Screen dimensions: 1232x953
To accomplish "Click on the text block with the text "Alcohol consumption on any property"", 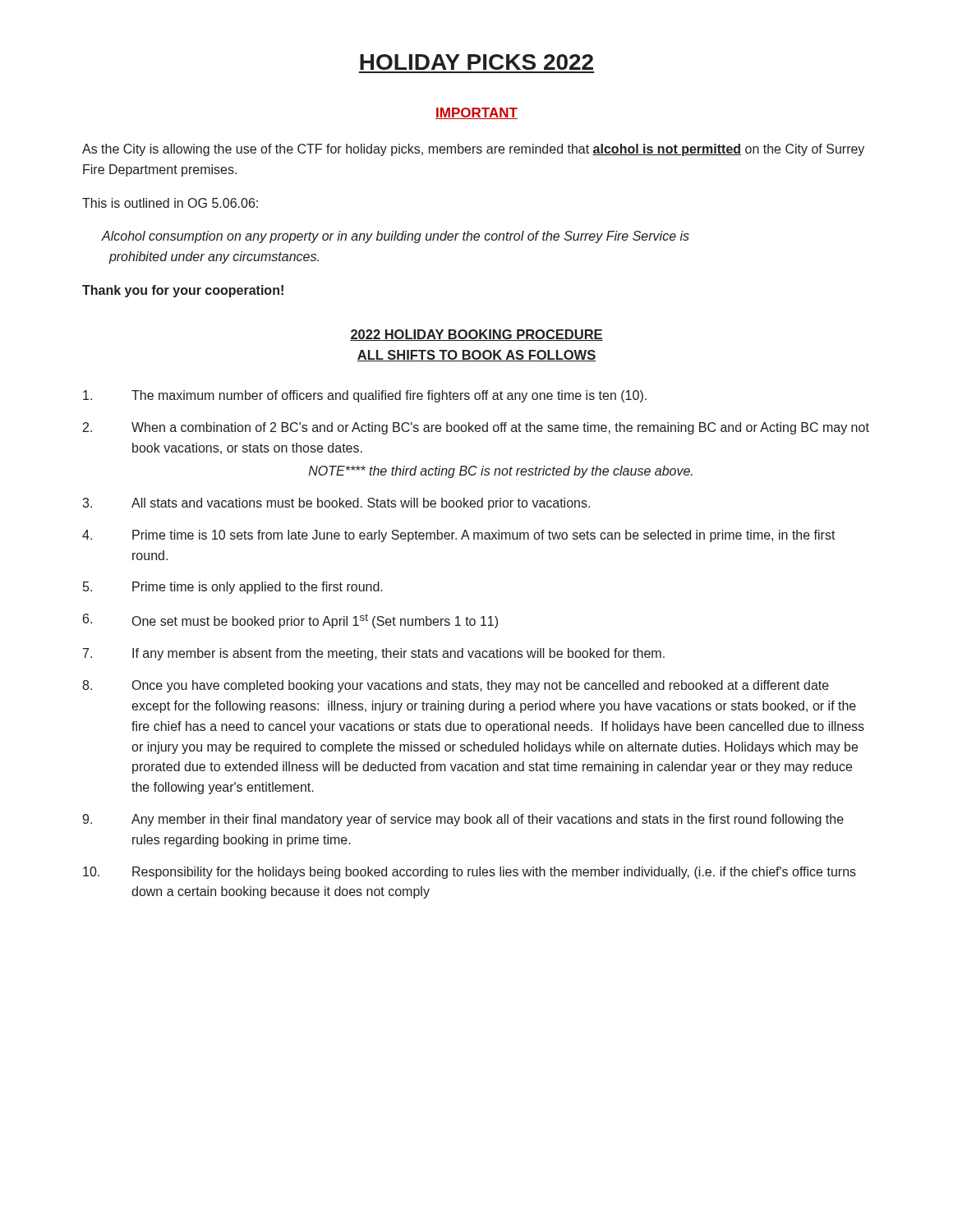I will [x=396, y=247].
